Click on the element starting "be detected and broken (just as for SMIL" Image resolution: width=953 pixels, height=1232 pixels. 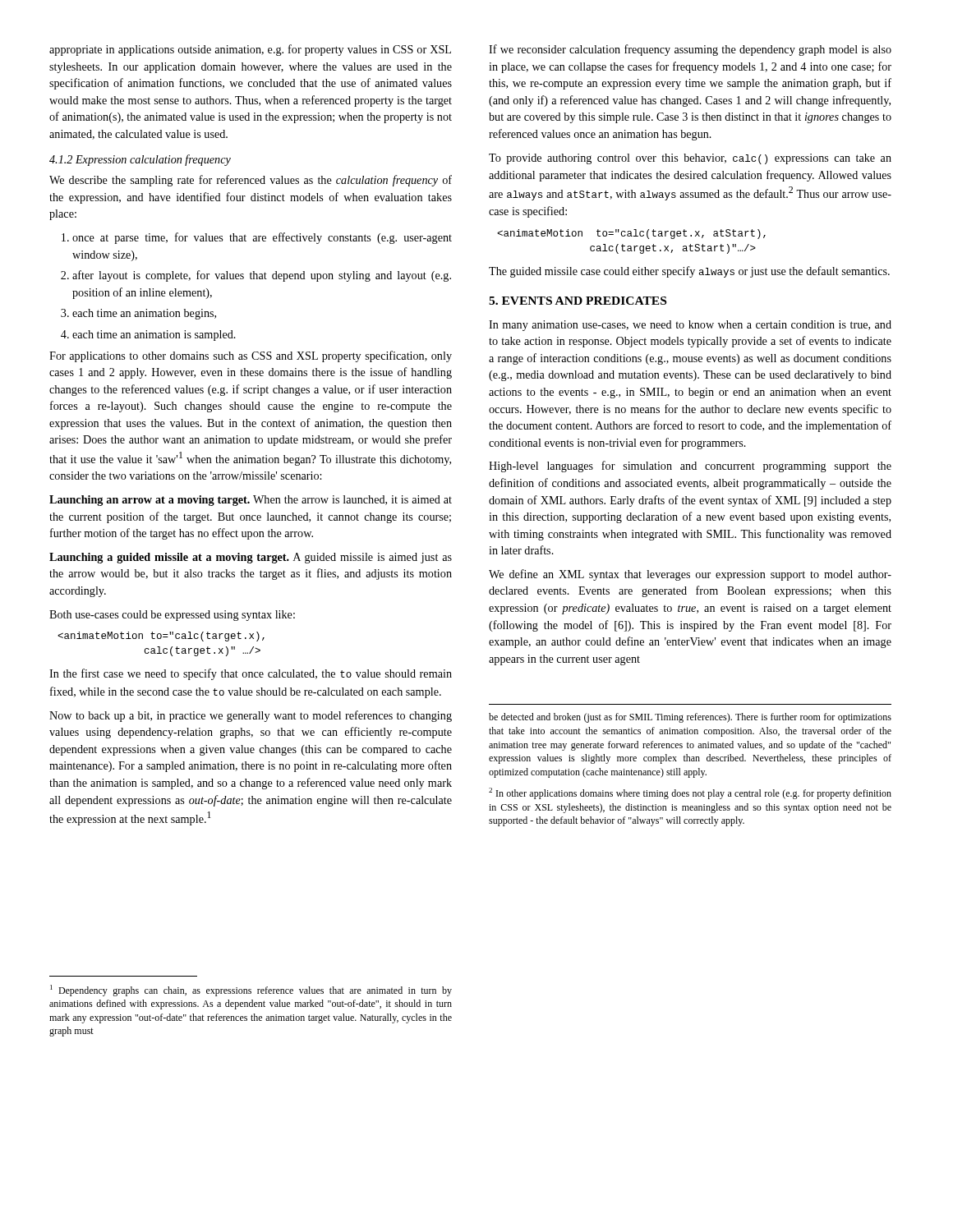690,745
